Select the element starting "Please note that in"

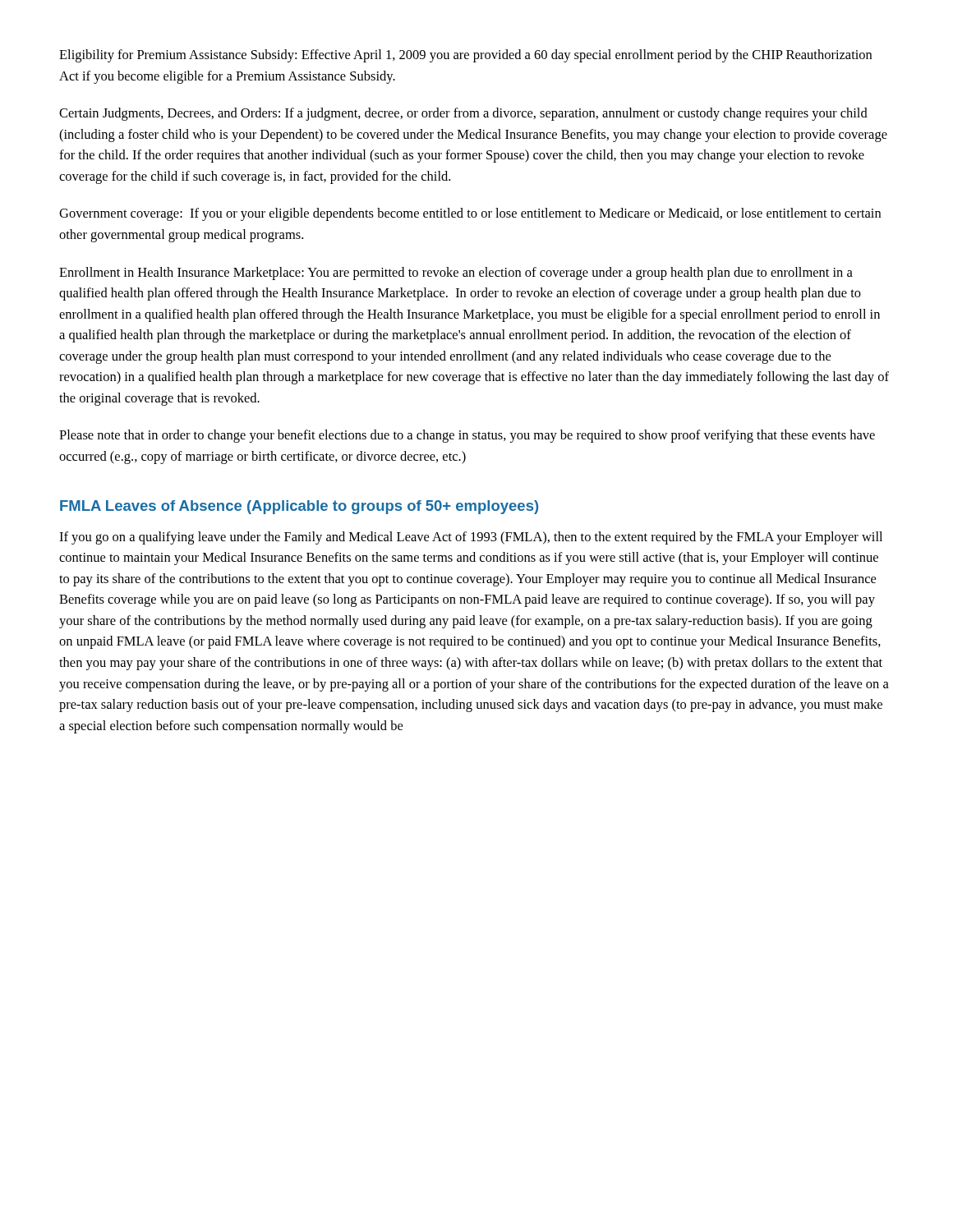tap(467, 446)
